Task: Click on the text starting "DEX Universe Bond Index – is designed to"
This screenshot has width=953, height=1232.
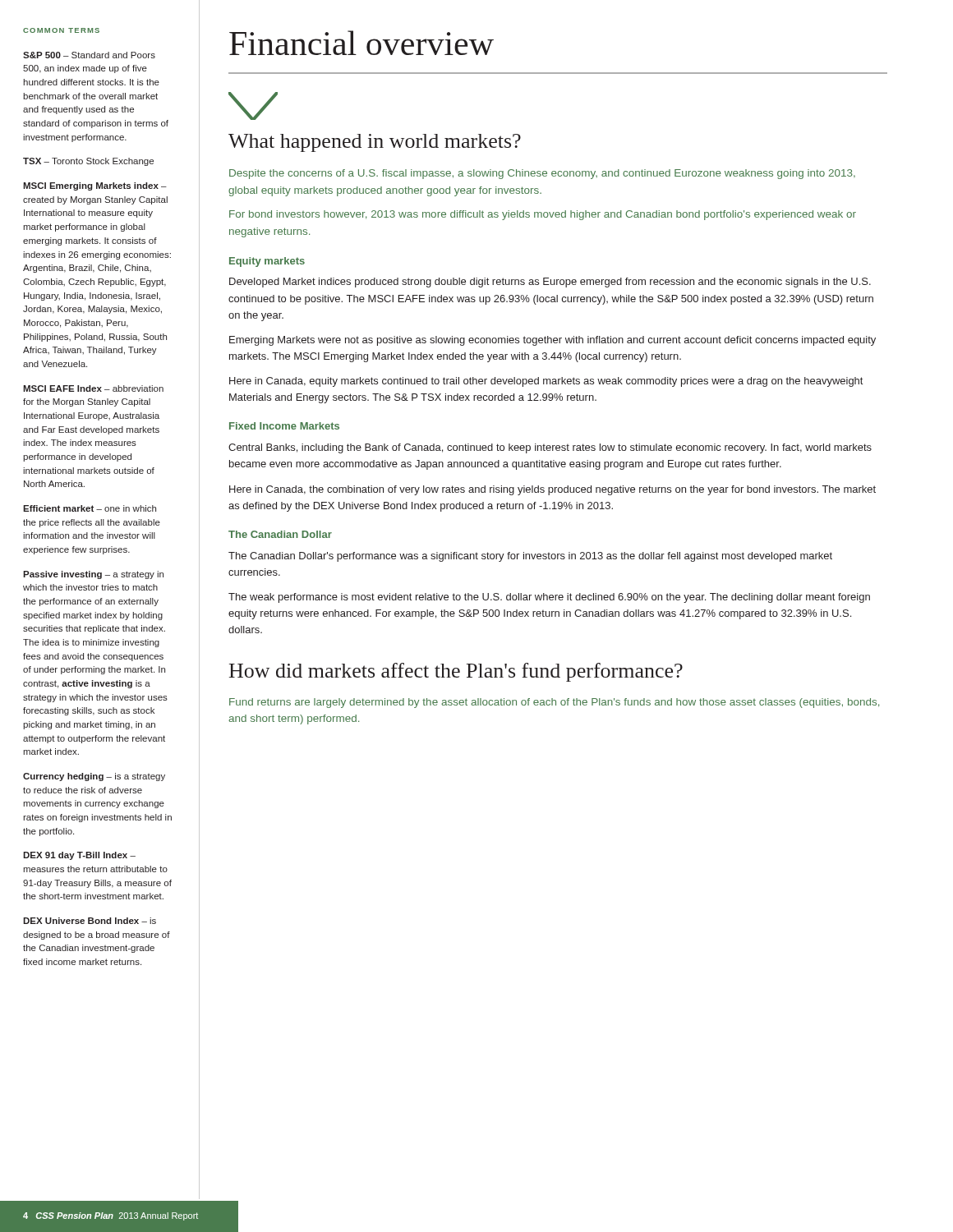Action: pos(96,941)
